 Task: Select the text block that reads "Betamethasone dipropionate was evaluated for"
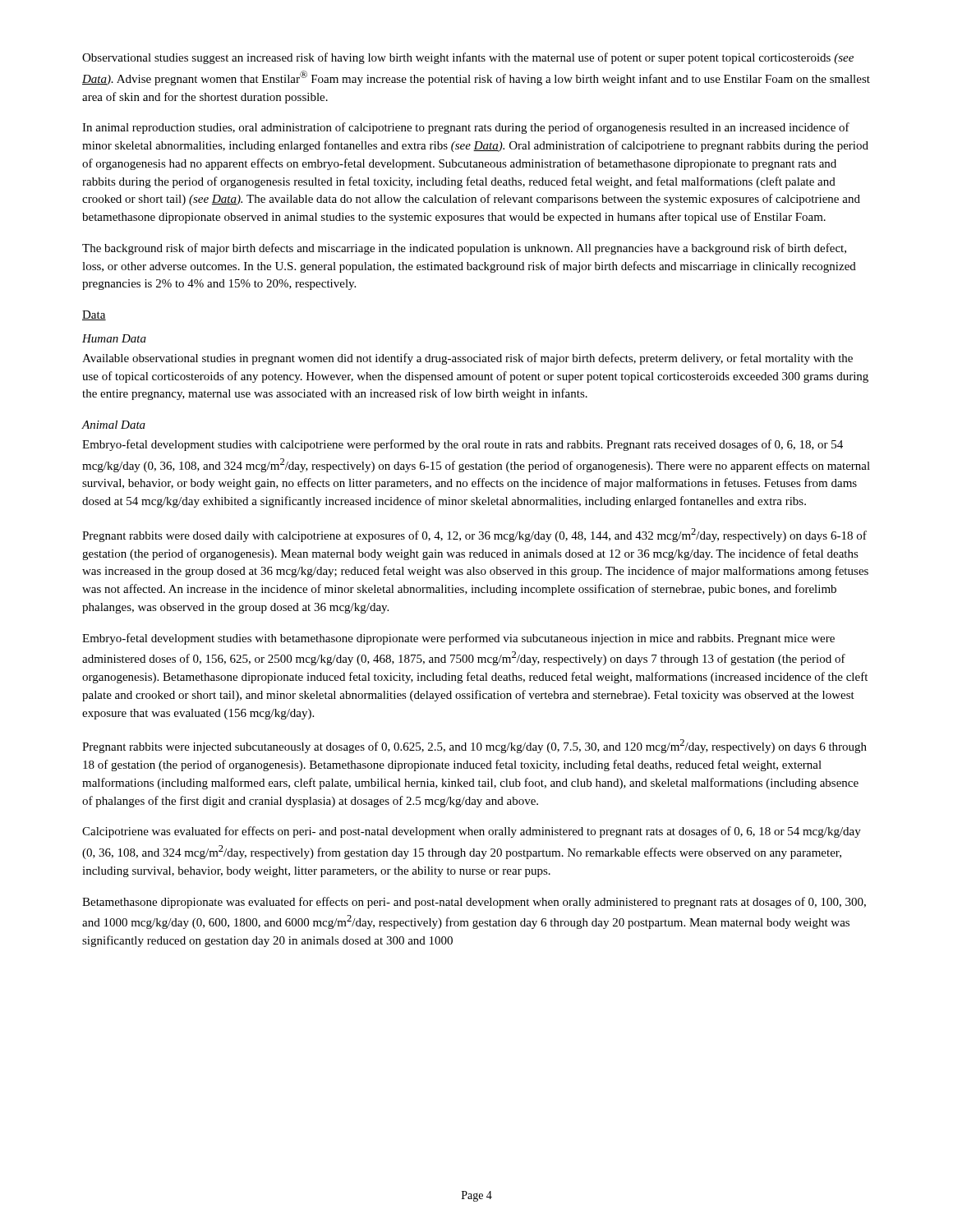pyautogui.click(x=474, y=921)
